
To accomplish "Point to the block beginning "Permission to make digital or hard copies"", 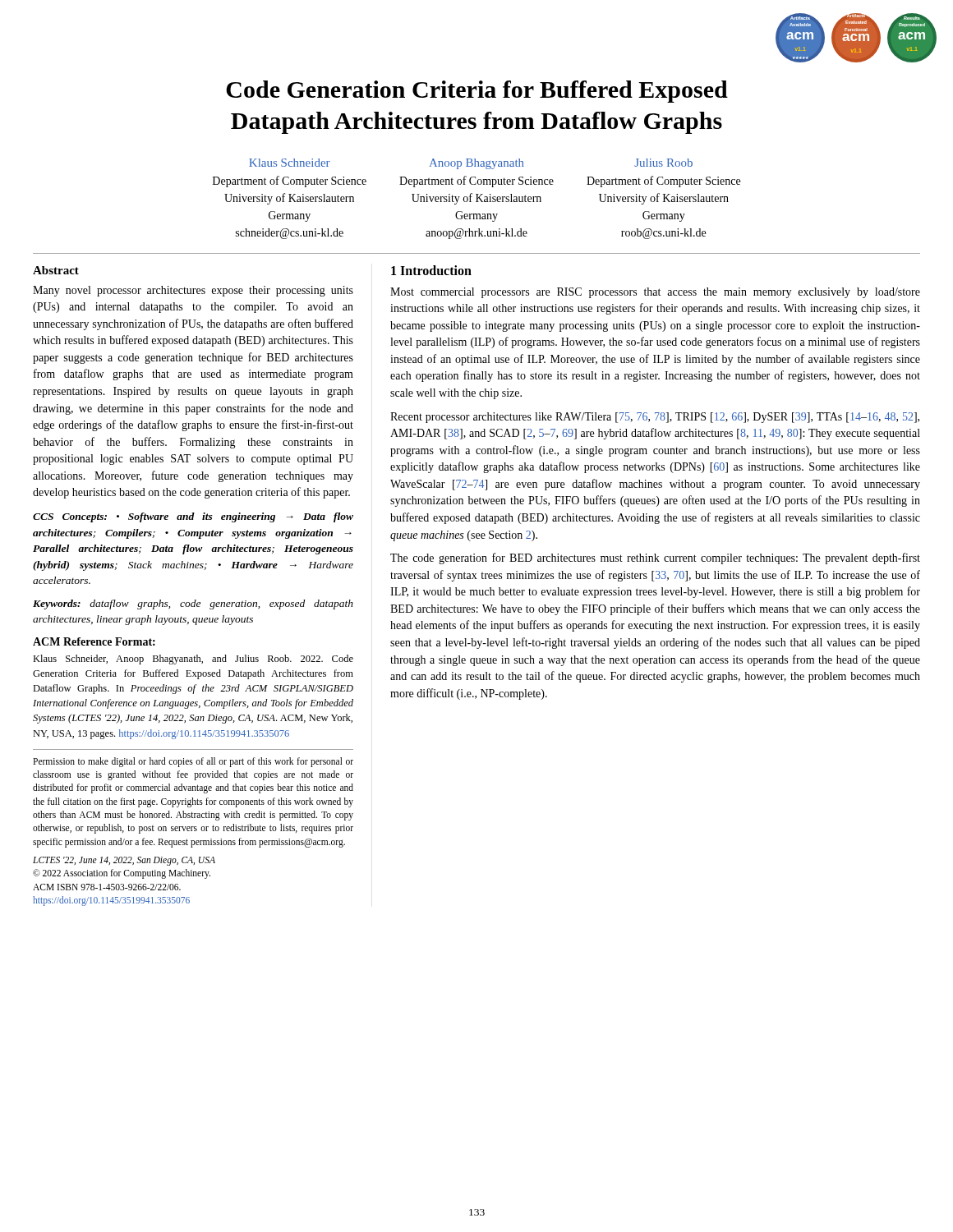I will pos(193,801).
